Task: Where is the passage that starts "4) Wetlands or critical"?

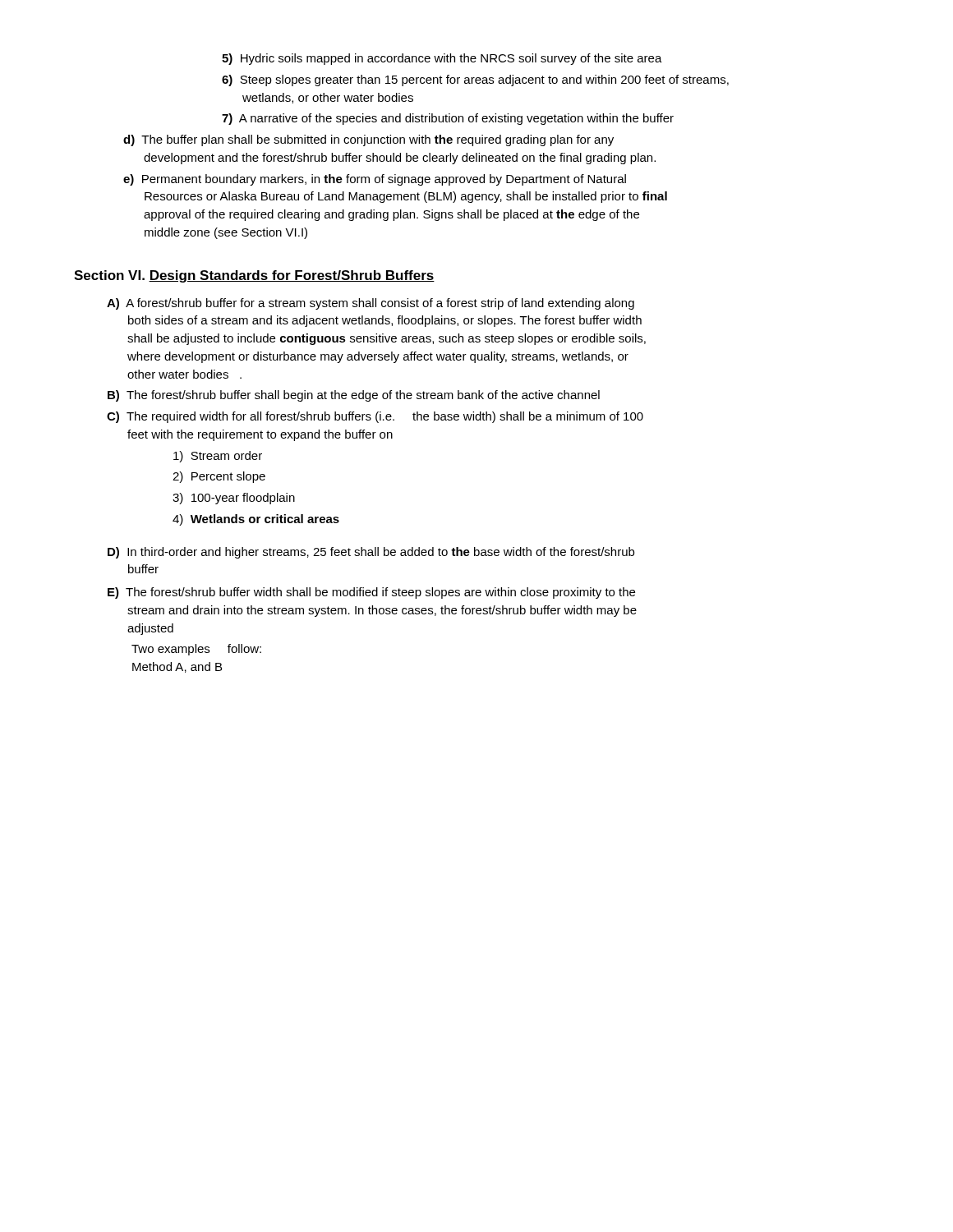Action: tap(256, 518)
